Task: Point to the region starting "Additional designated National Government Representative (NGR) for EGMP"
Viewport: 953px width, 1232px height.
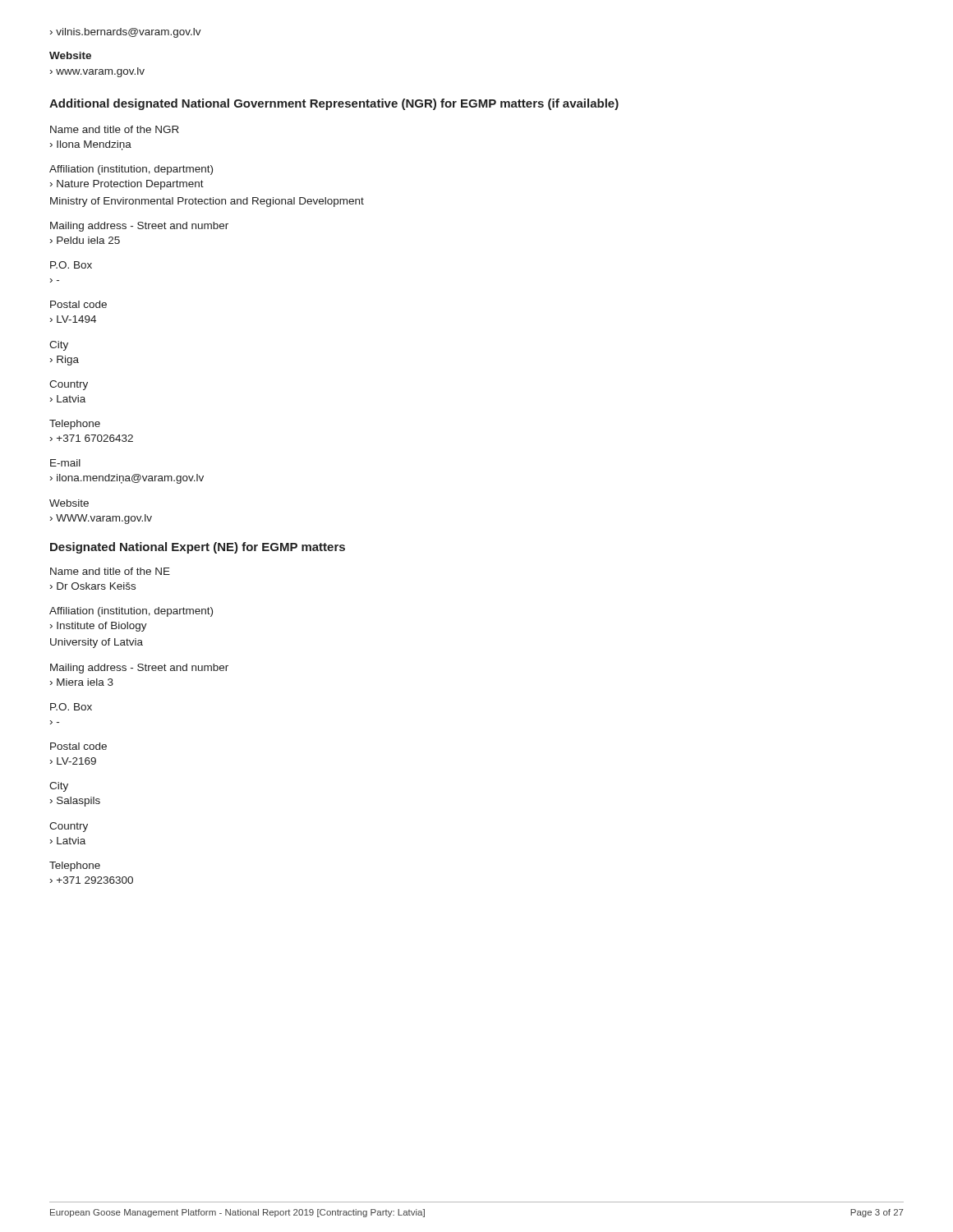Action: pyautogui.click(x=334, y=103)
